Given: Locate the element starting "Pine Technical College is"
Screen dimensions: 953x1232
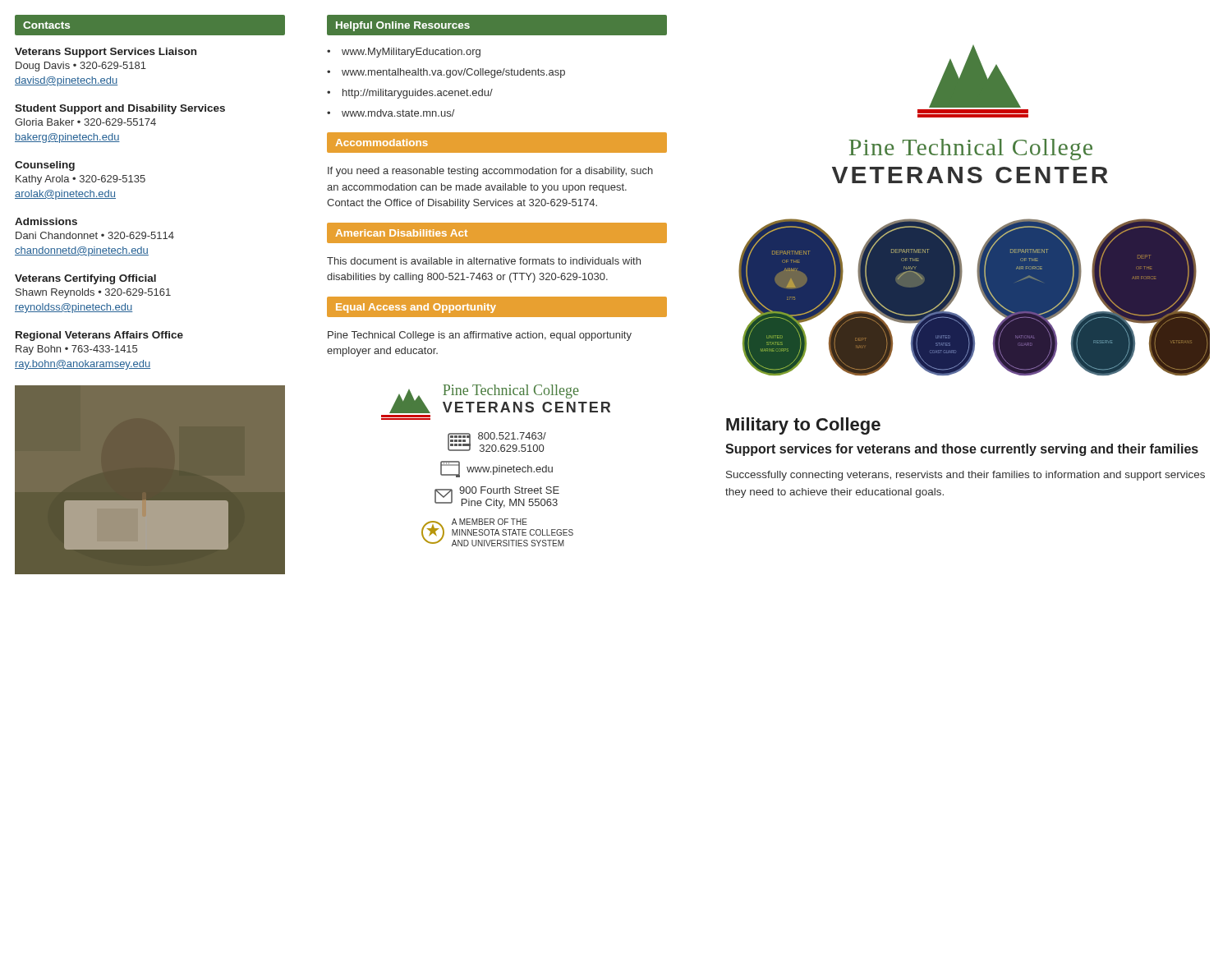Looking at the screenshot, I should coord(479,342).
